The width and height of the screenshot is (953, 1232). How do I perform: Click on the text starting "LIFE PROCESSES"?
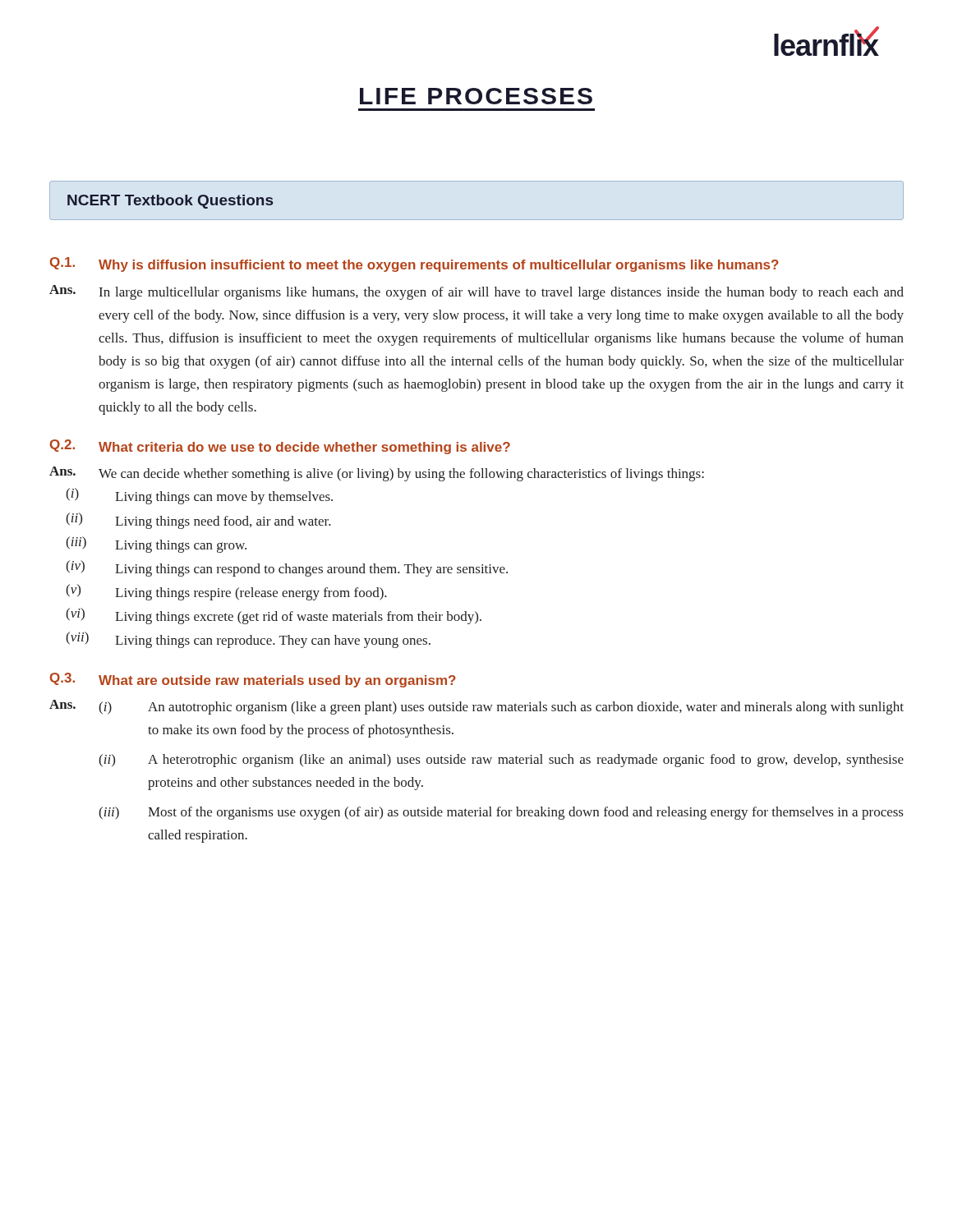476,96
